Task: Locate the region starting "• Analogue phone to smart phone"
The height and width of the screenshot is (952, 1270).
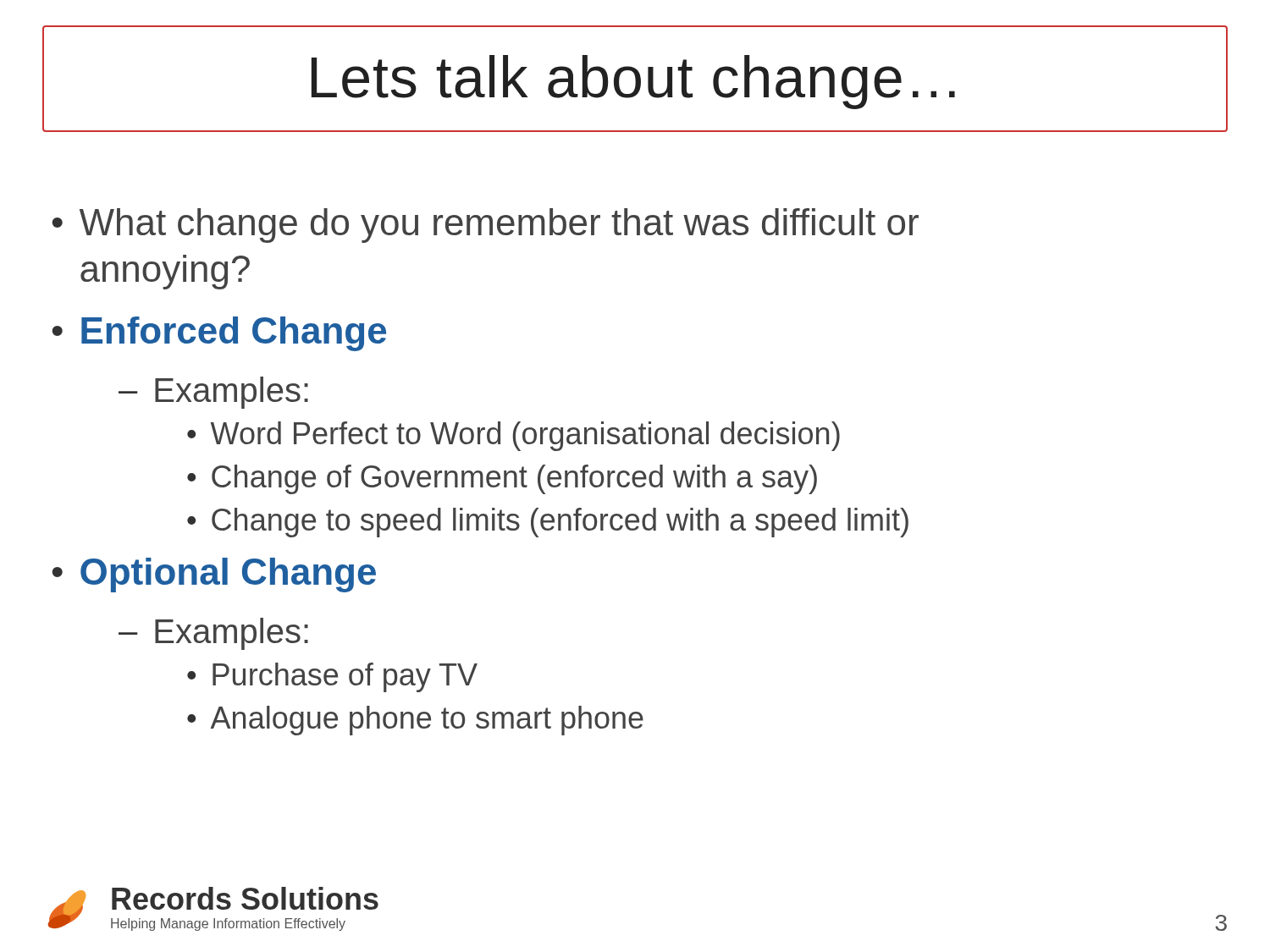Action: 415,719
